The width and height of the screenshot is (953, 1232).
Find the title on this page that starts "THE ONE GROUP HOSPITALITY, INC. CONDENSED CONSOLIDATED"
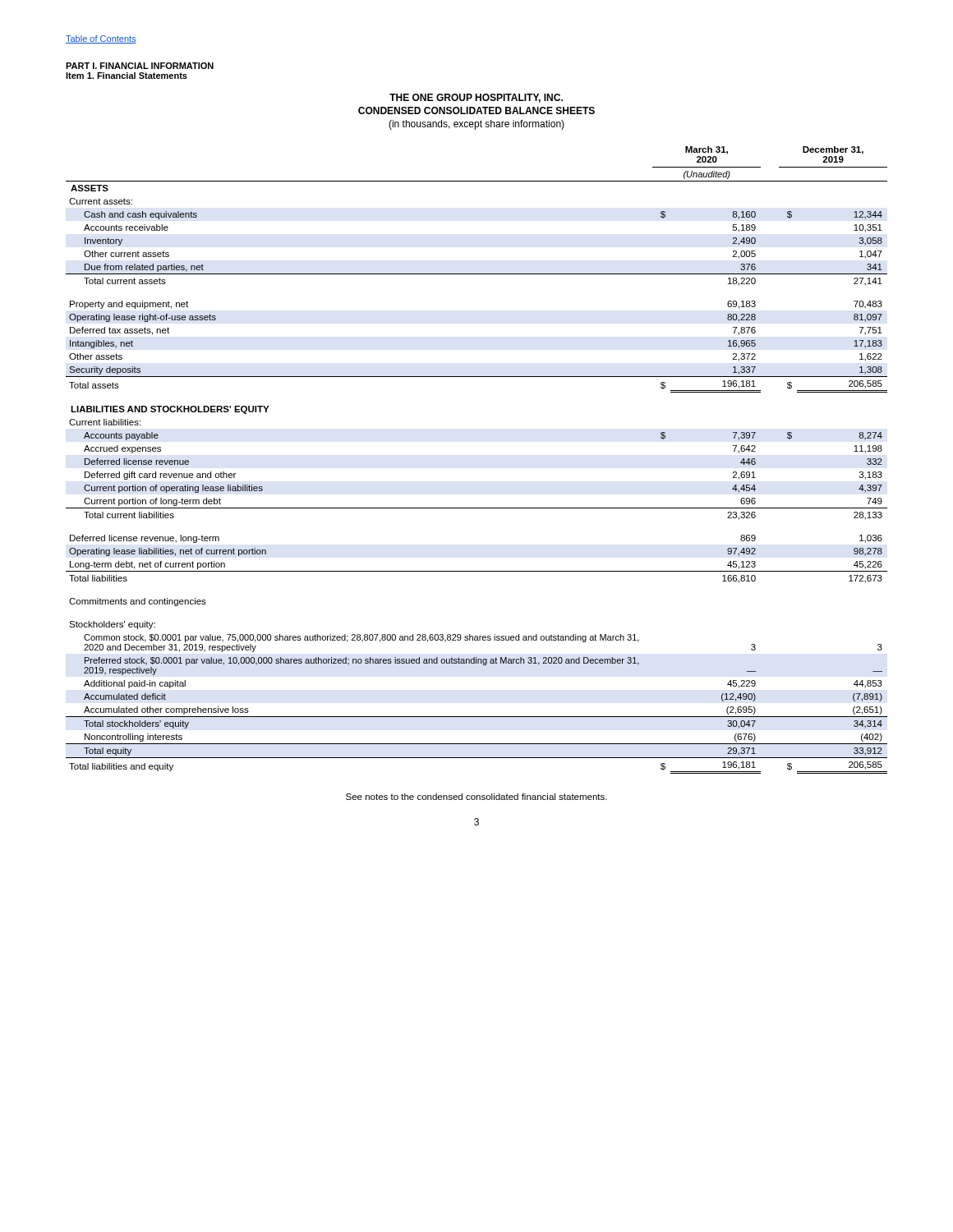(x=476, y=111)
